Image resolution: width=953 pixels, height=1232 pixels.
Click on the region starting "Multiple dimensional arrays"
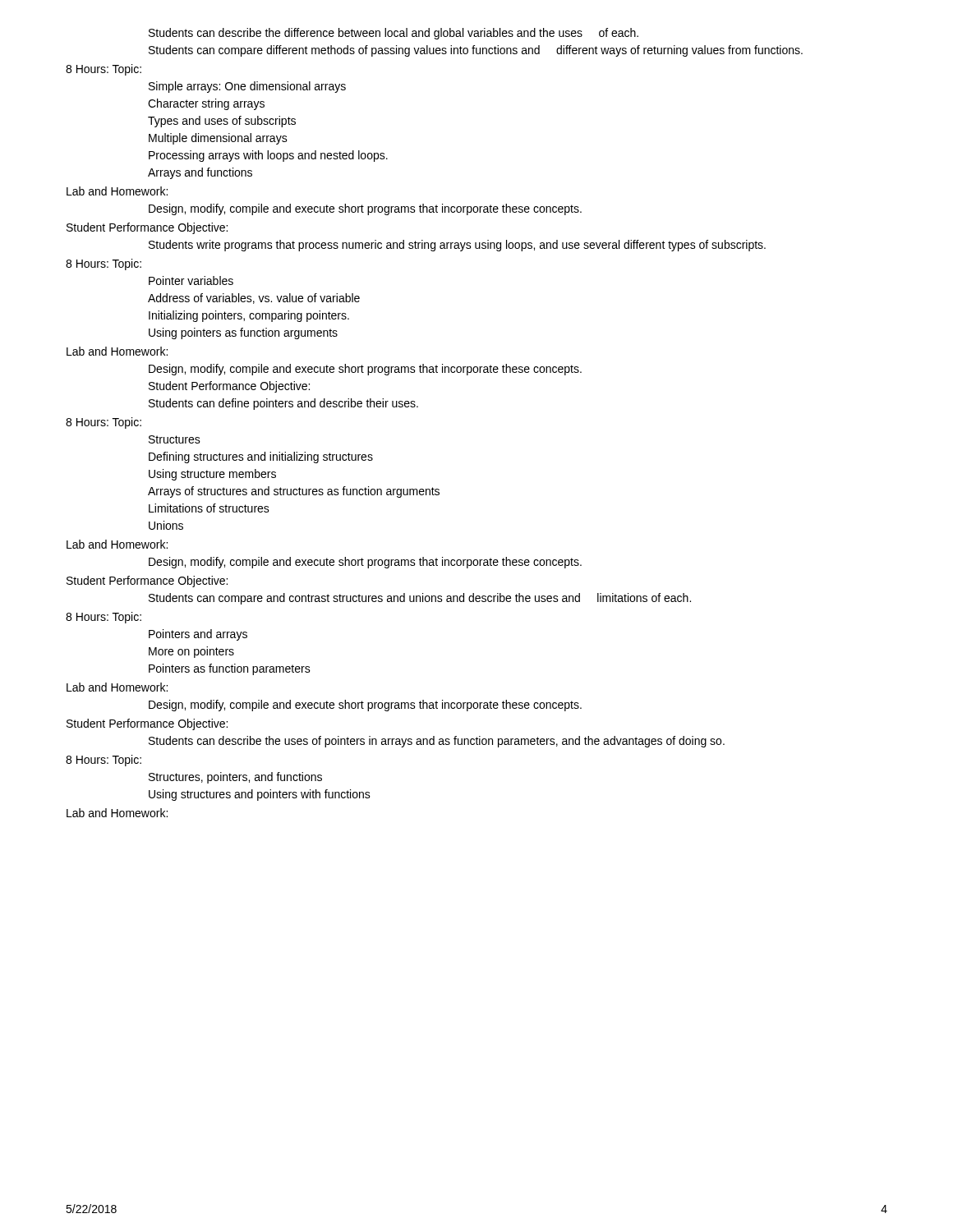(218, 138)
